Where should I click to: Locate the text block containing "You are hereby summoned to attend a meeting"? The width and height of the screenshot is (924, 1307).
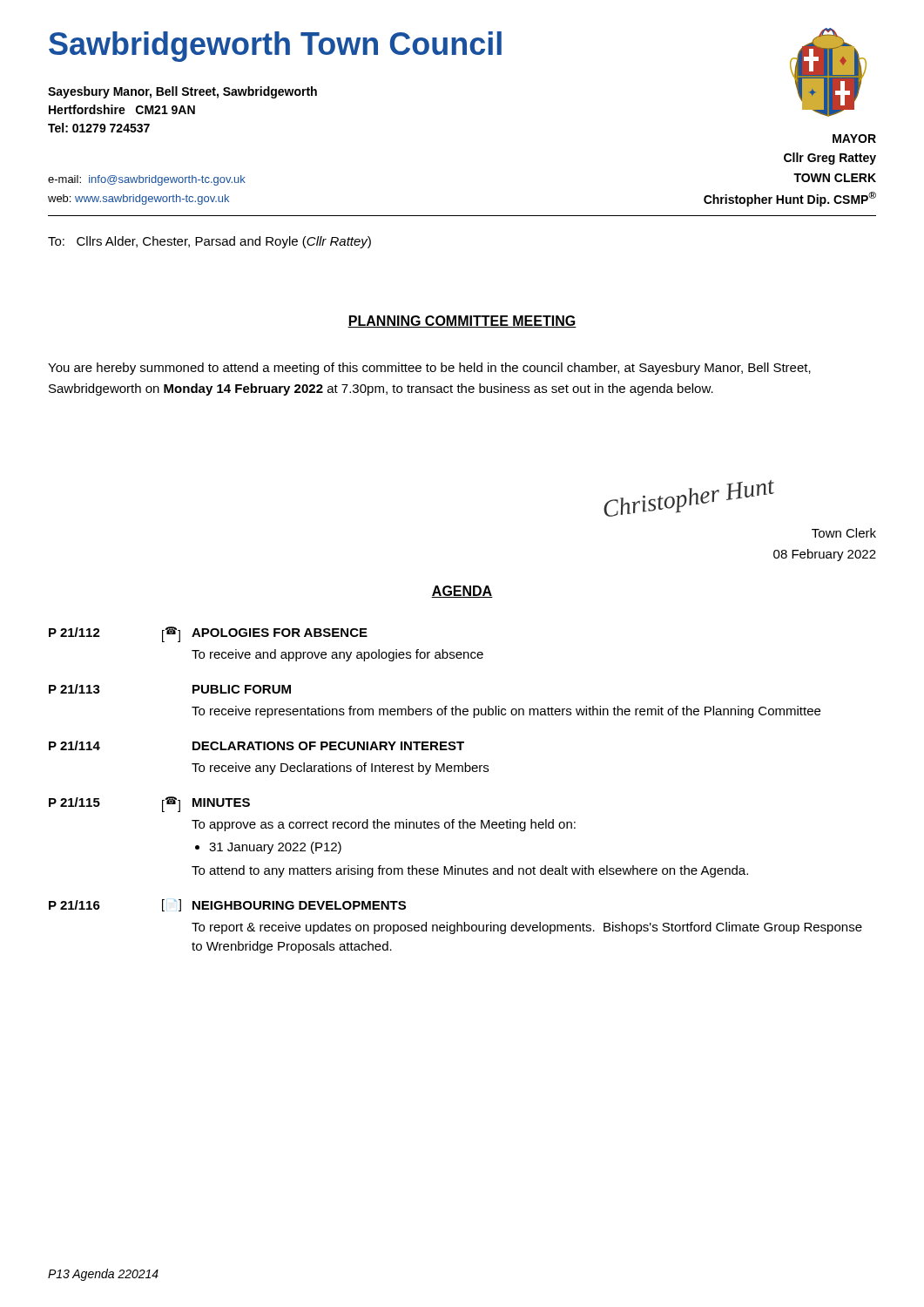tap(430, 378)
